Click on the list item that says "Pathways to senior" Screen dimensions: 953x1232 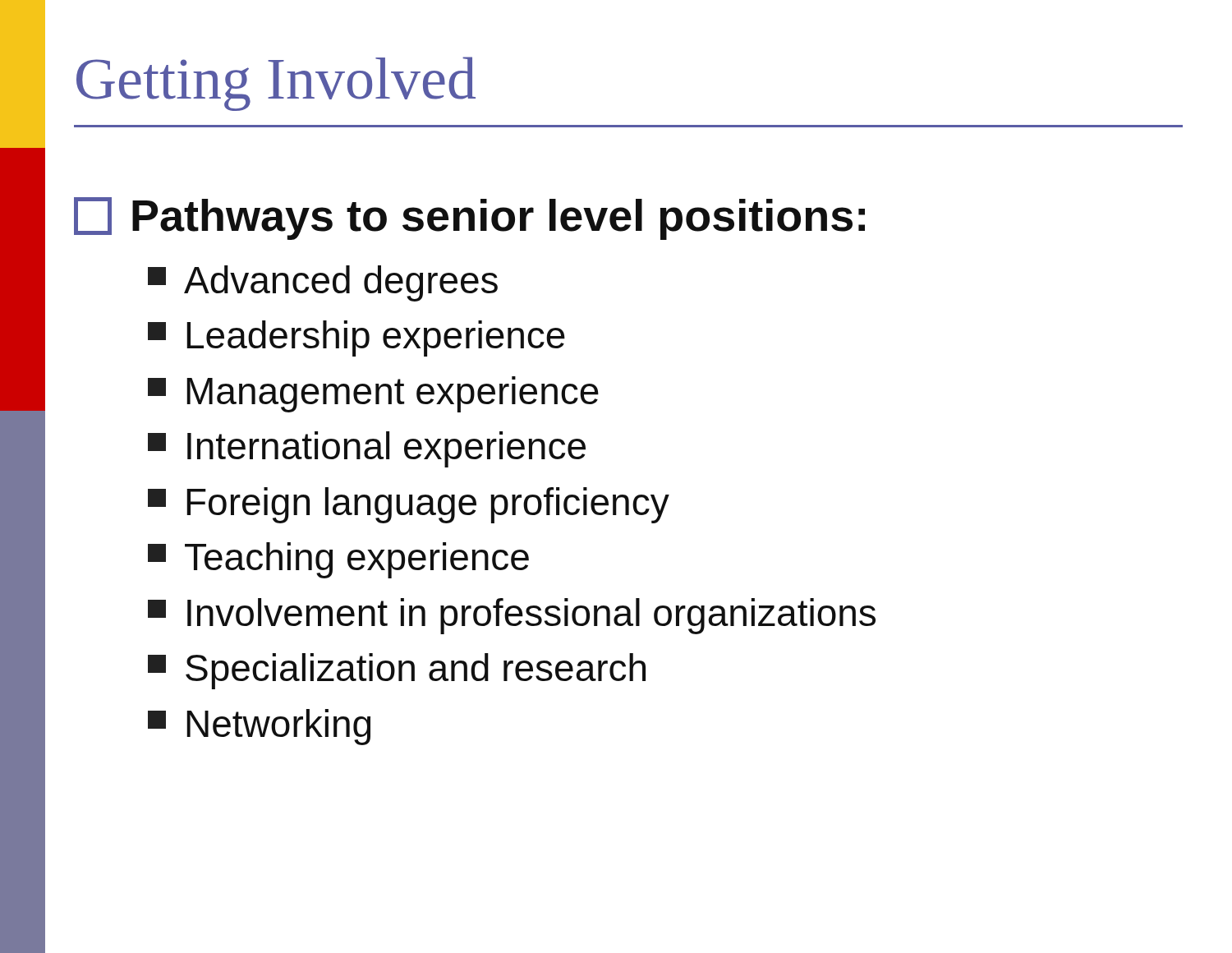(x=472, y=216)
